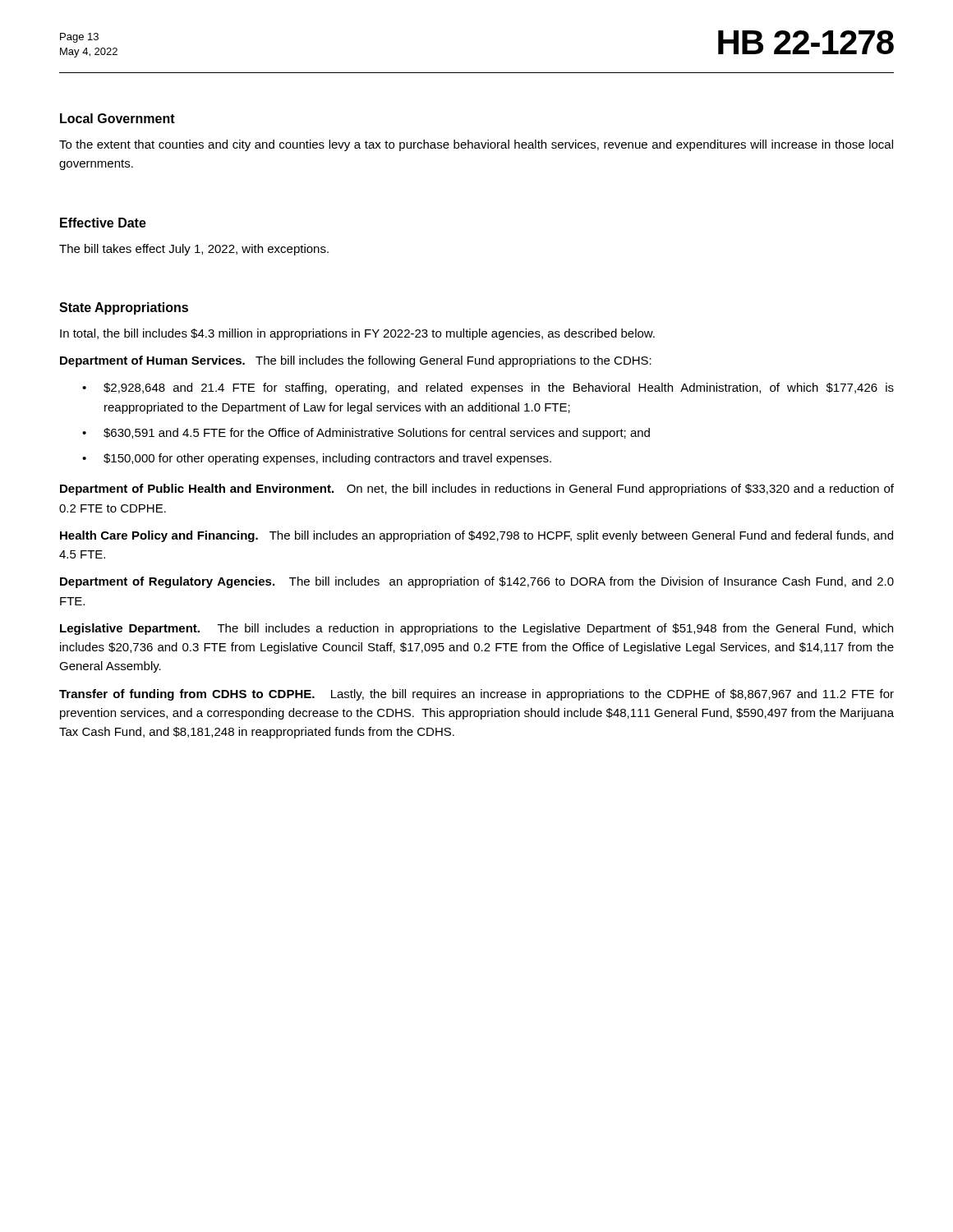953x1232 pixels.
Task: Navigate to the text starting "The bill takes effect July"
Action: (194, 248)
